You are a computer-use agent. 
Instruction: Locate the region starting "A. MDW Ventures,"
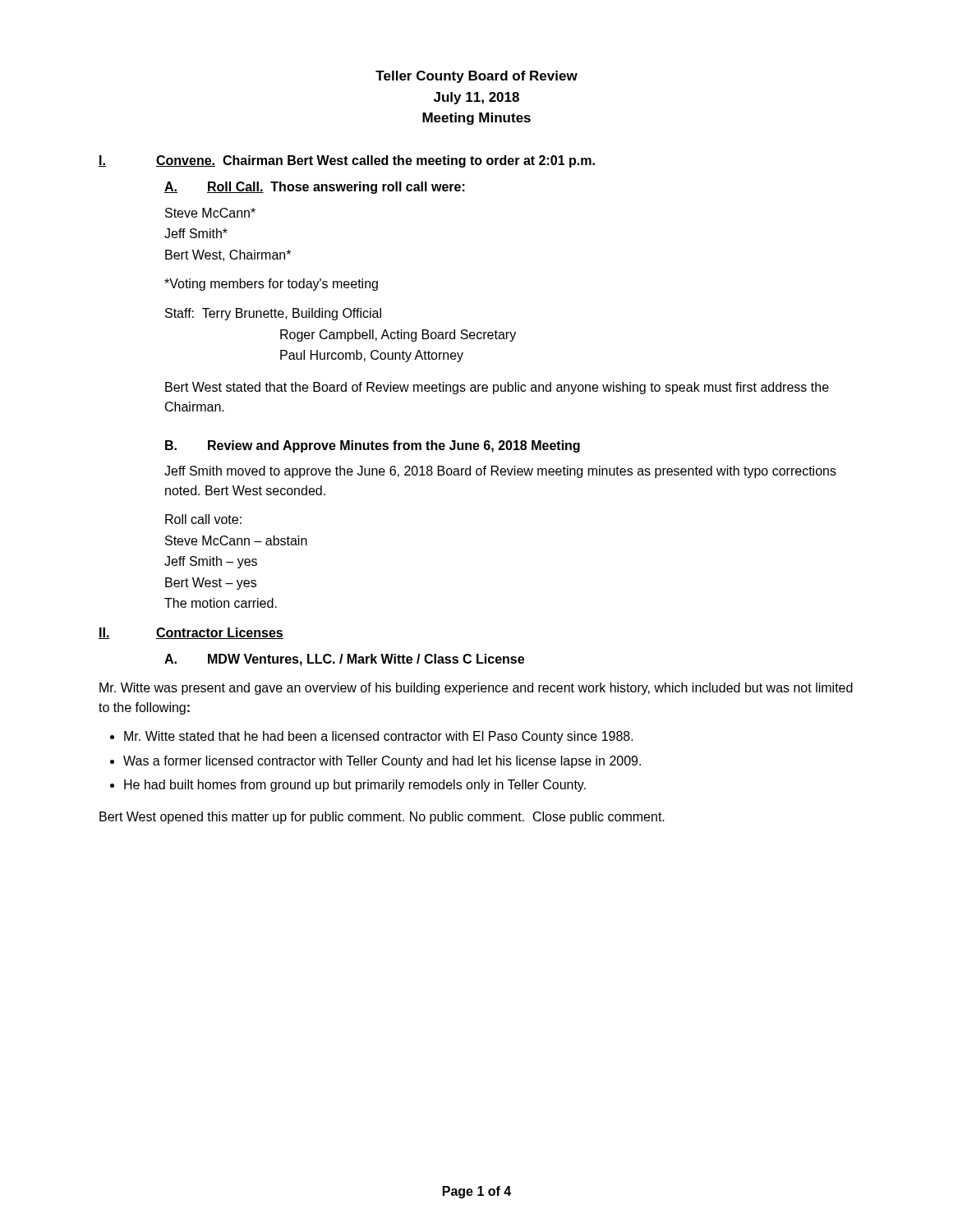509,660
